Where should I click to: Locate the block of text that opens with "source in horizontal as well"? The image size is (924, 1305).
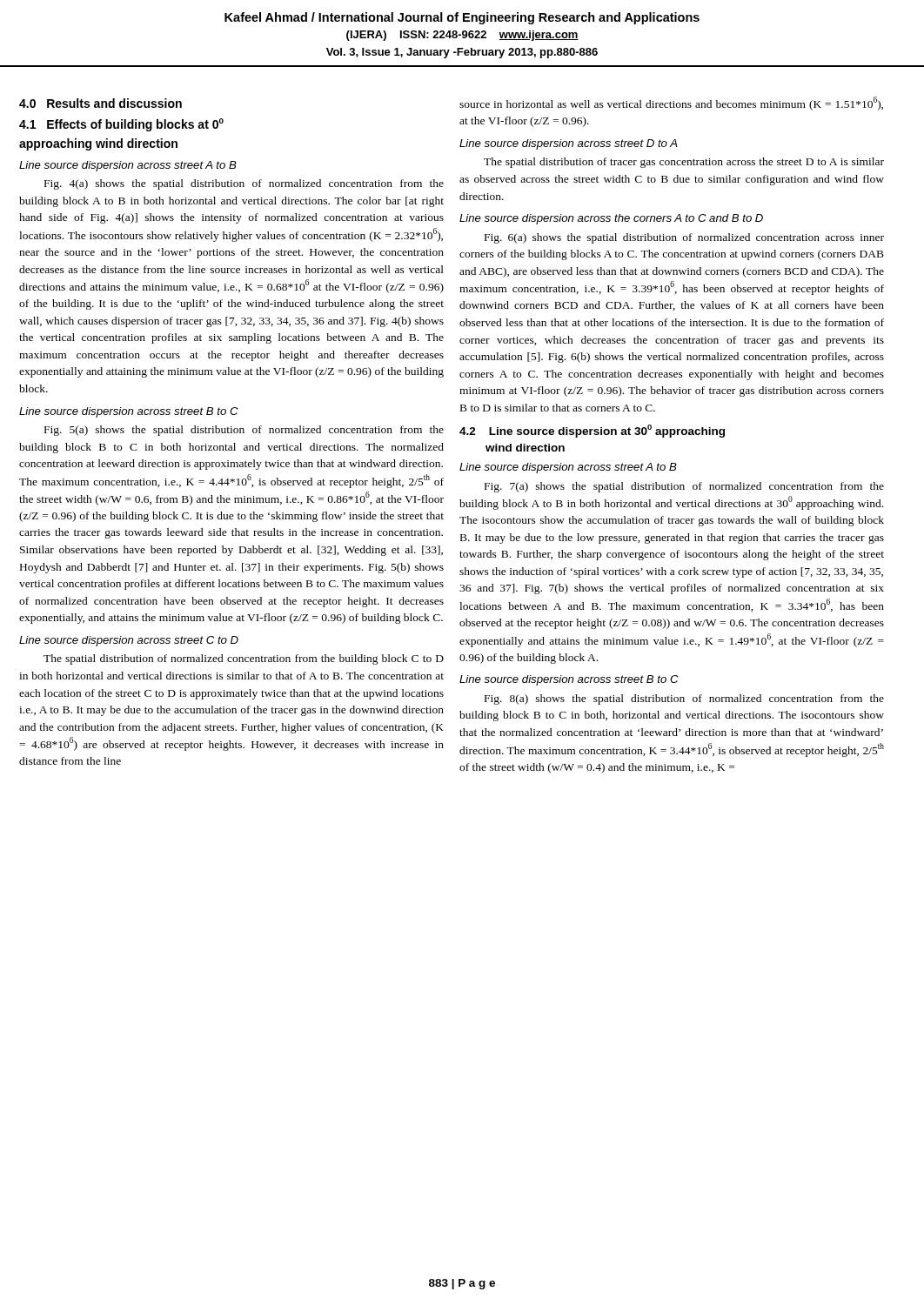[672, 112]
